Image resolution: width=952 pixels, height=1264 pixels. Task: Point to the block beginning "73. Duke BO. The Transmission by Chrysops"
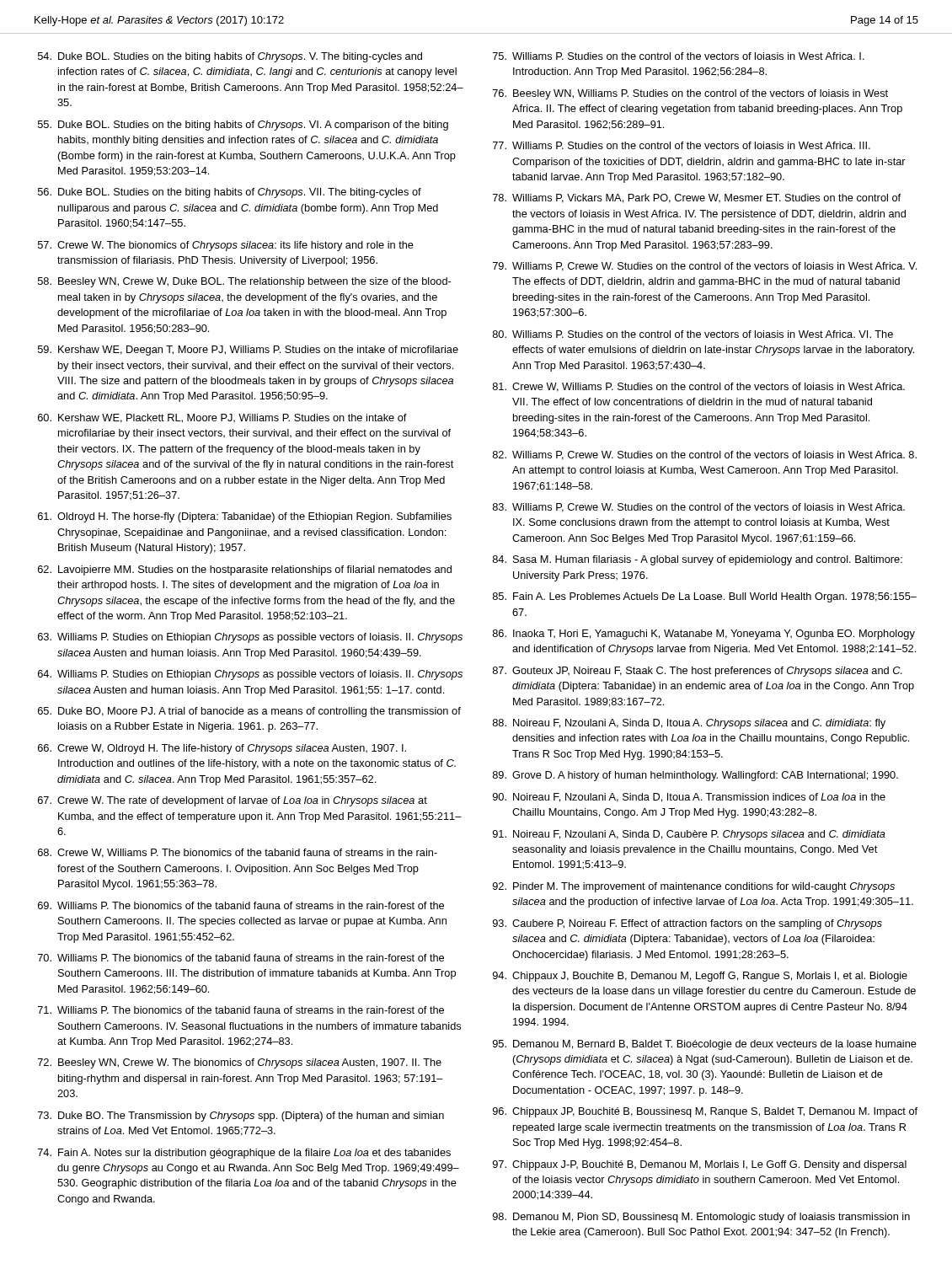(x=249, y=1123)
